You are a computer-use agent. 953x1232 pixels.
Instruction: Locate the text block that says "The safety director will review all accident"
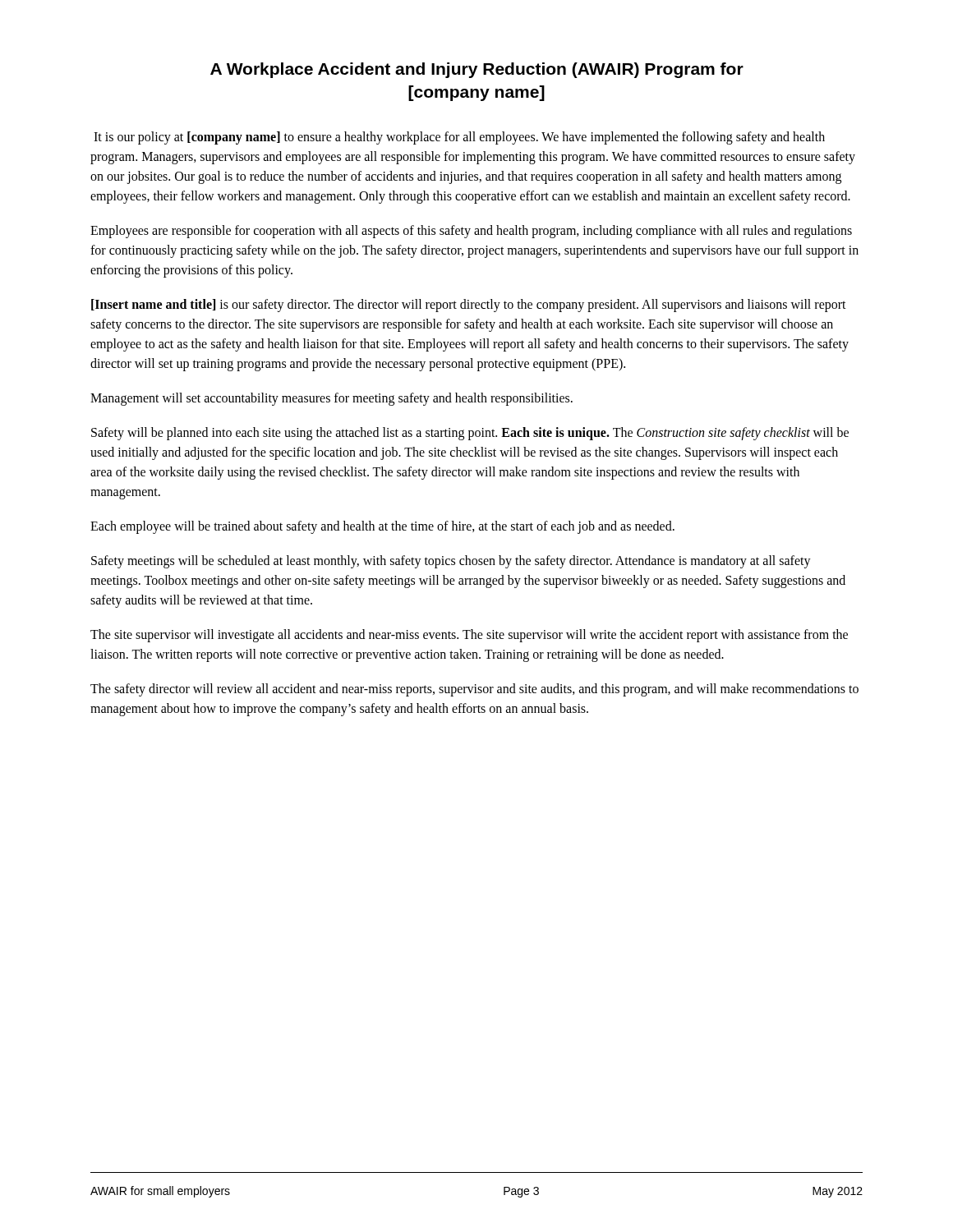click(x=475, y=698)
